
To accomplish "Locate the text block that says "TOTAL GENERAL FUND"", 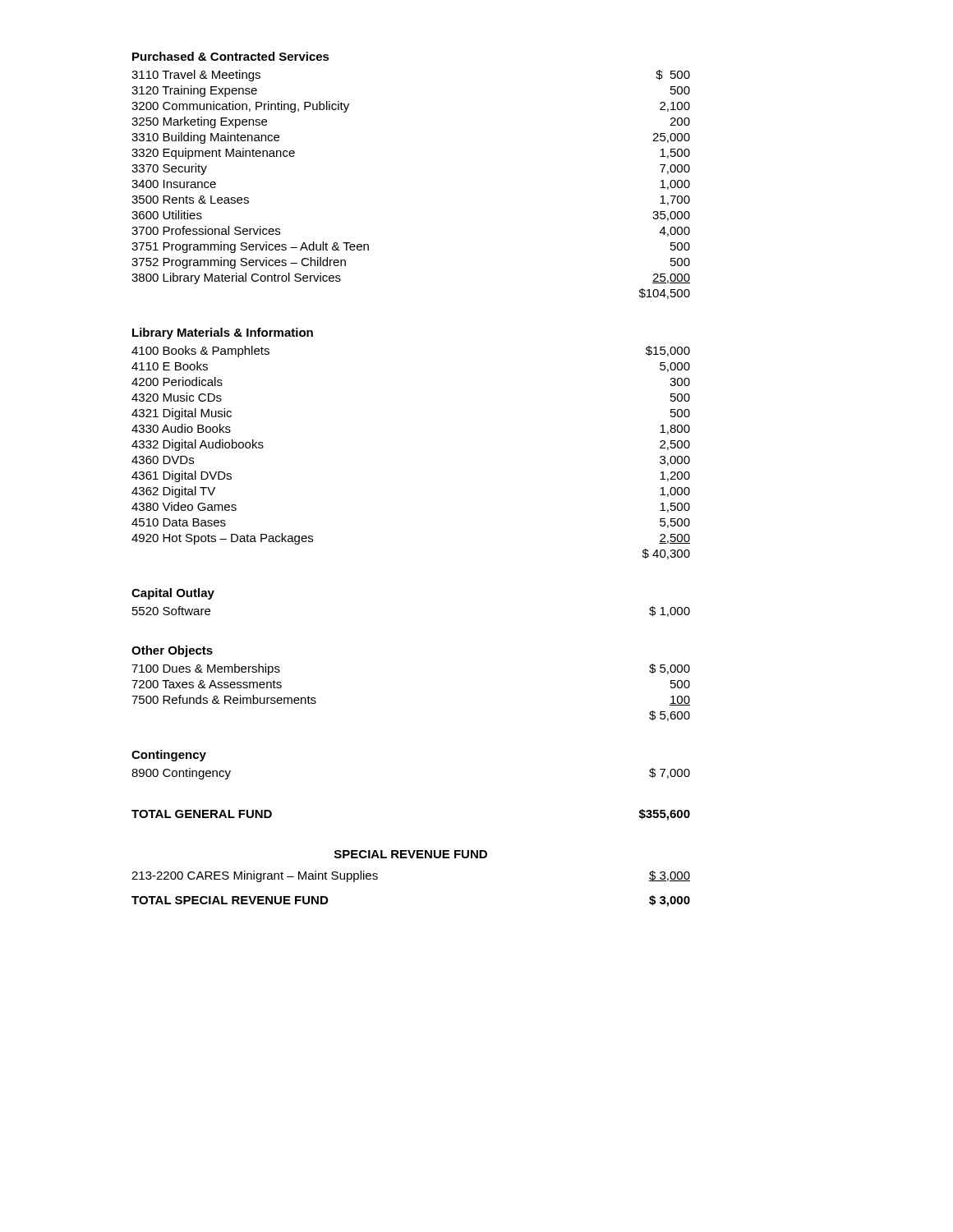I will coord(206,814).
